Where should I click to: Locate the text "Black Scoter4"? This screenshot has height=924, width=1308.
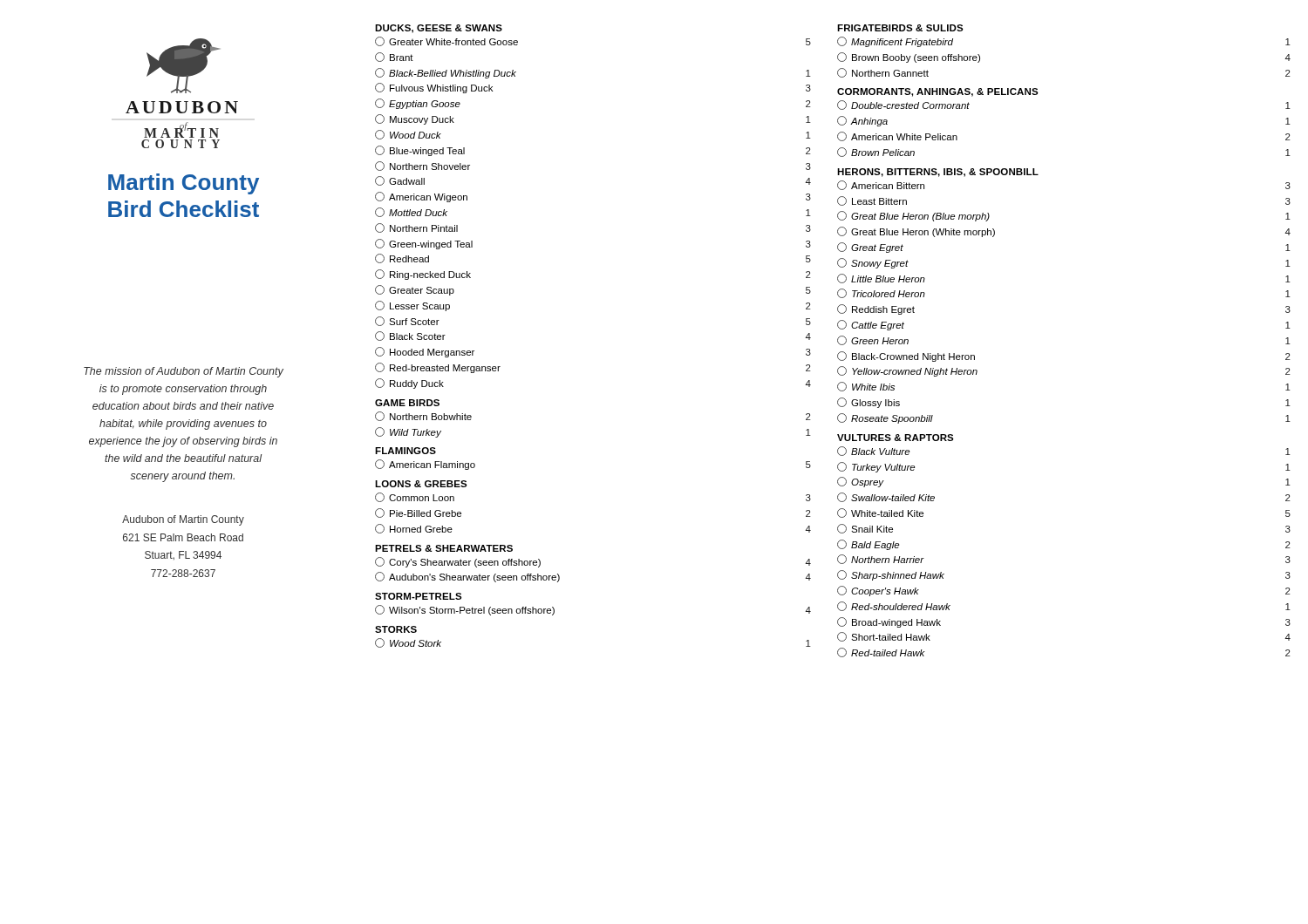tap(411, 336)
